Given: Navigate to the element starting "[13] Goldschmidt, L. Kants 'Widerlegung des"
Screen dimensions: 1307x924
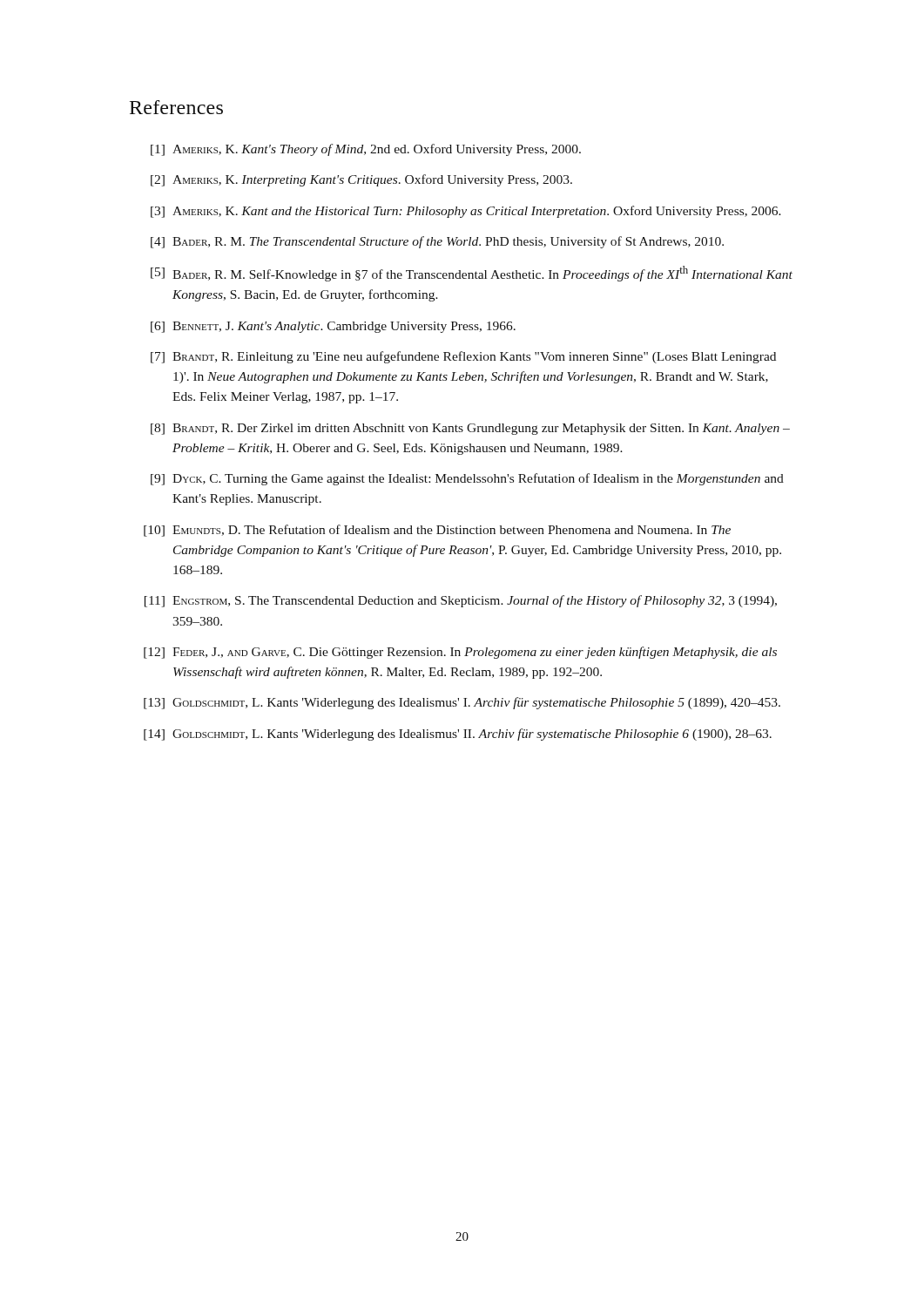Looking at the screenshot, I should (x=462, y=702).
